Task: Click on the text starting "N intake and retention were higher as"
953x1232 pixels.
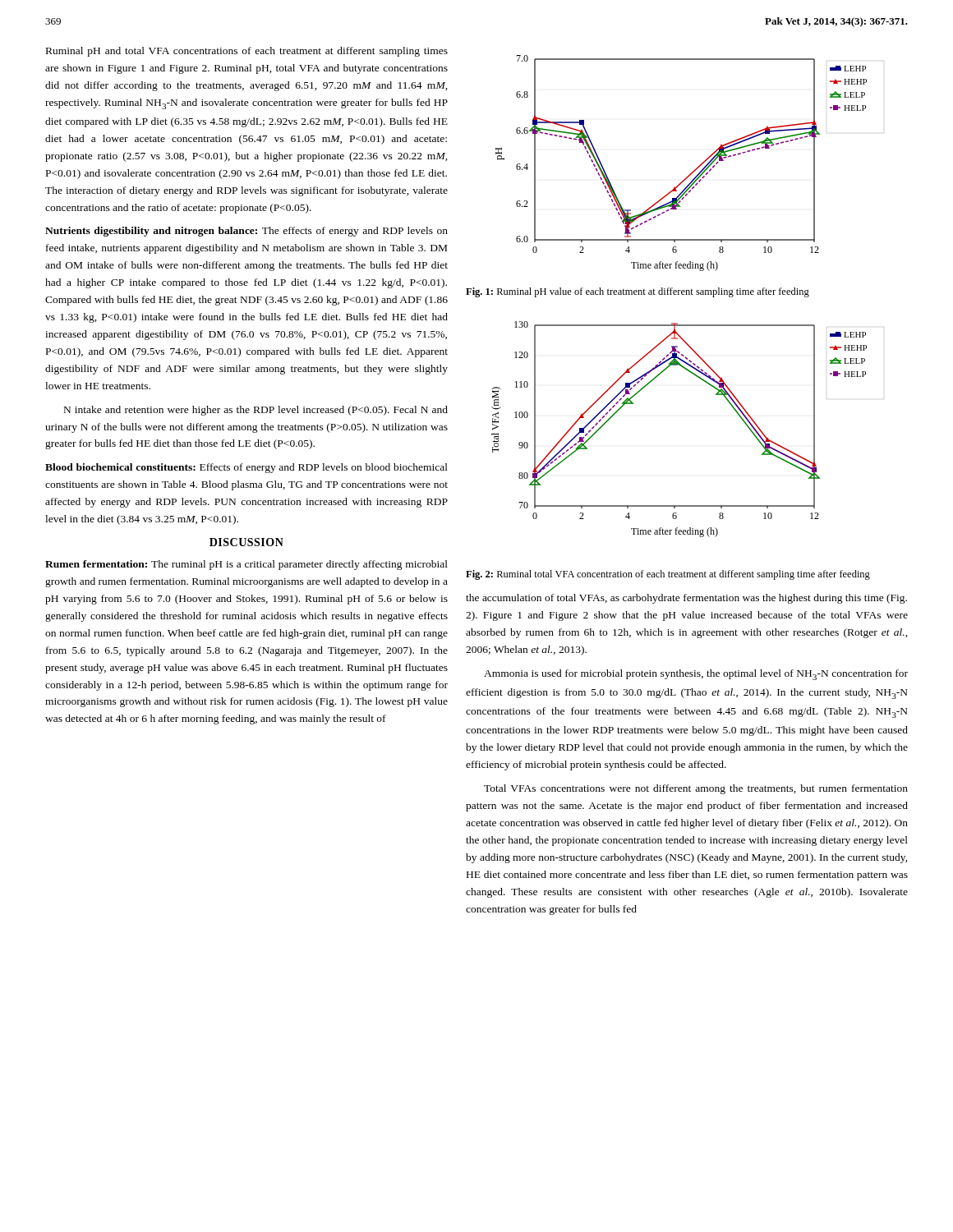Action: coord(246,427)
